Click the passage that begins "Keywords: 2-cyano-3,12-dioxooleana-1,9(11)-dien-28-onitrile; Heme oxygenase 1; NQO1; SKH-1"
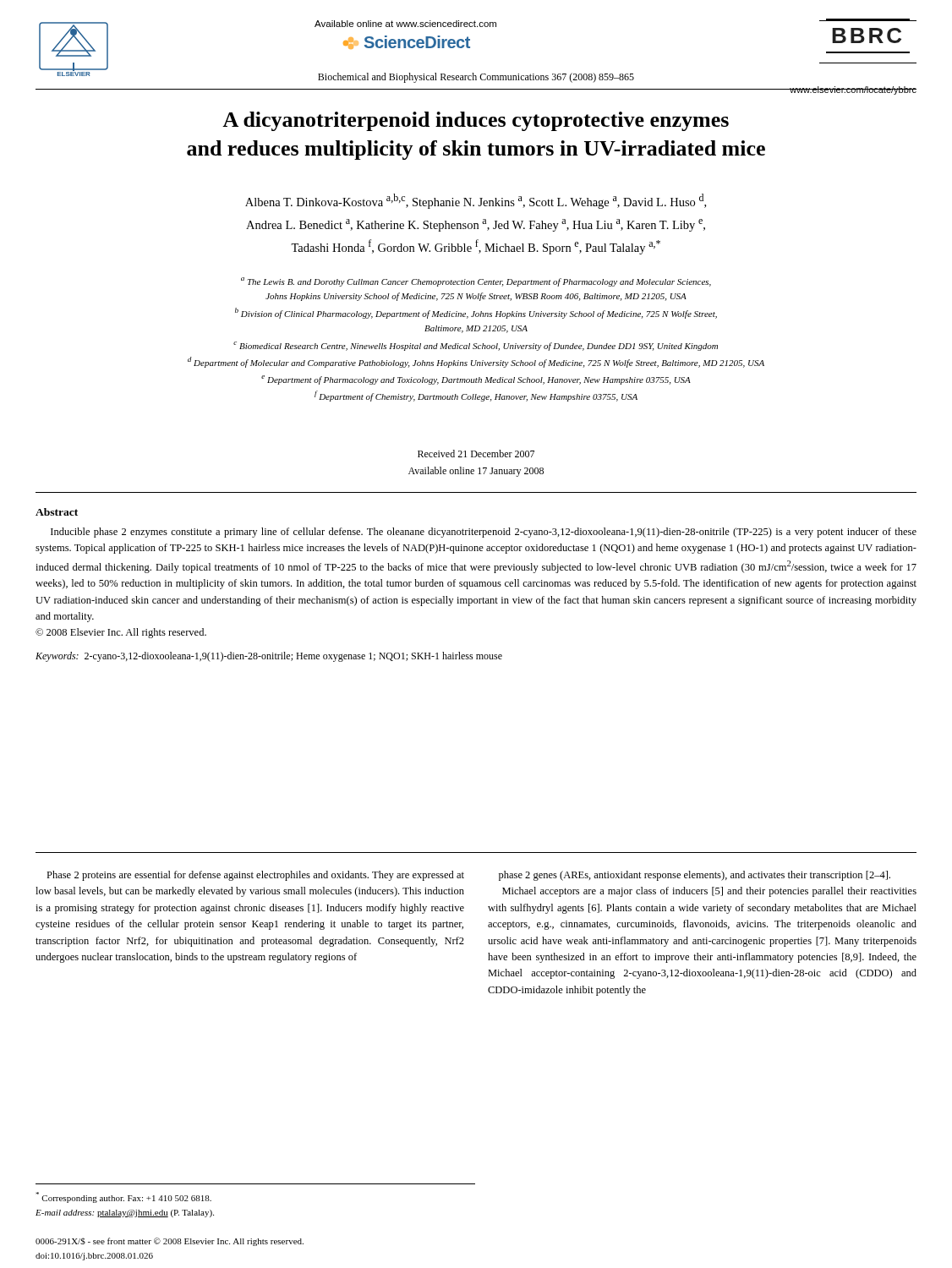This screenshot has height=1268, width=952. pyautogui.click(x=269, y=656)
